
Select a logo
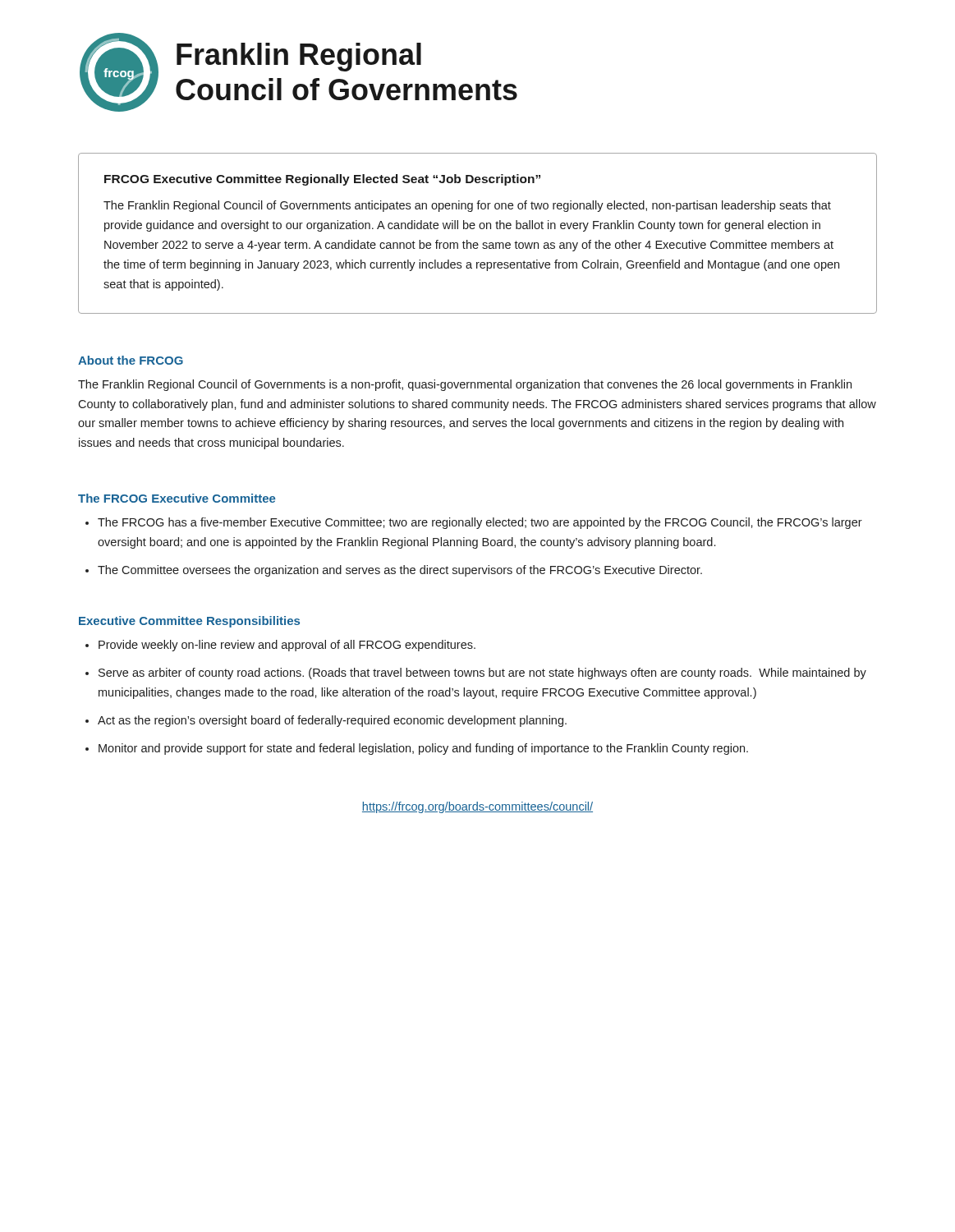pos(478,69)
